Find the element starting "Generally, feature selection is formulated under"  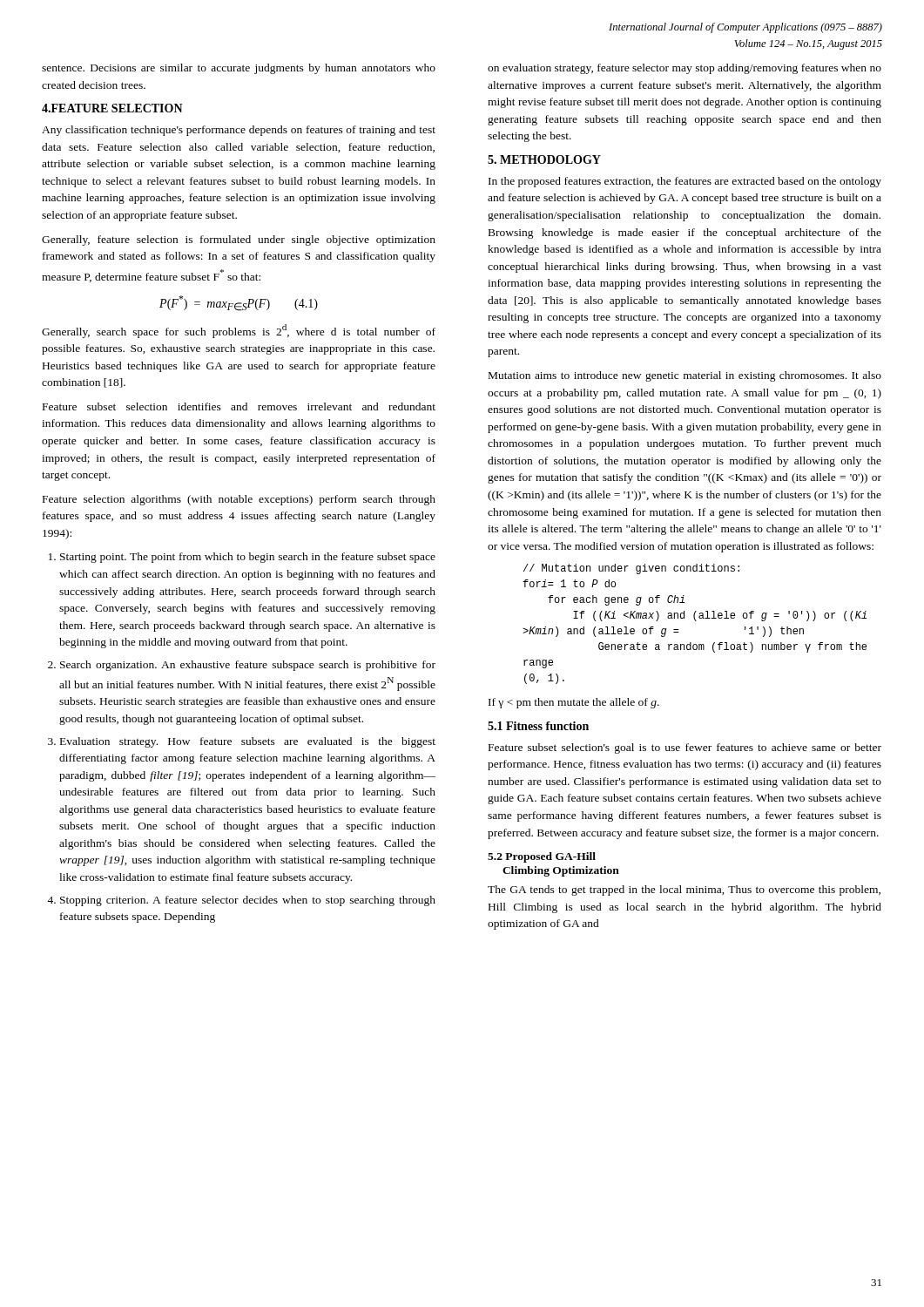point(239,258)
